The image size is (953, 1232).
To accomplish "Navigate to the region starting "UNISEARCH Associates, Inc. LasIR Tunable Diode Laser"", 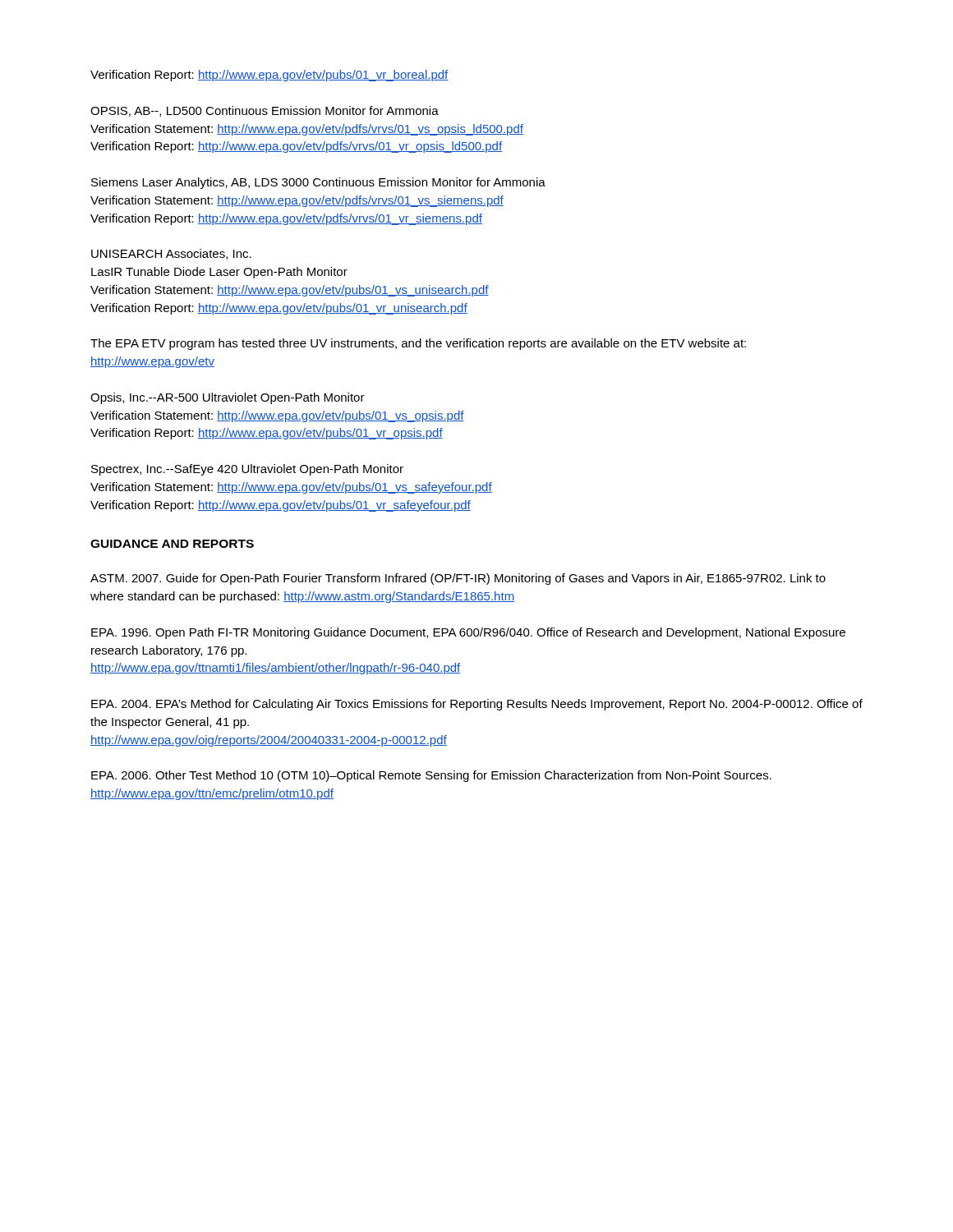I will tap(289, 280).
